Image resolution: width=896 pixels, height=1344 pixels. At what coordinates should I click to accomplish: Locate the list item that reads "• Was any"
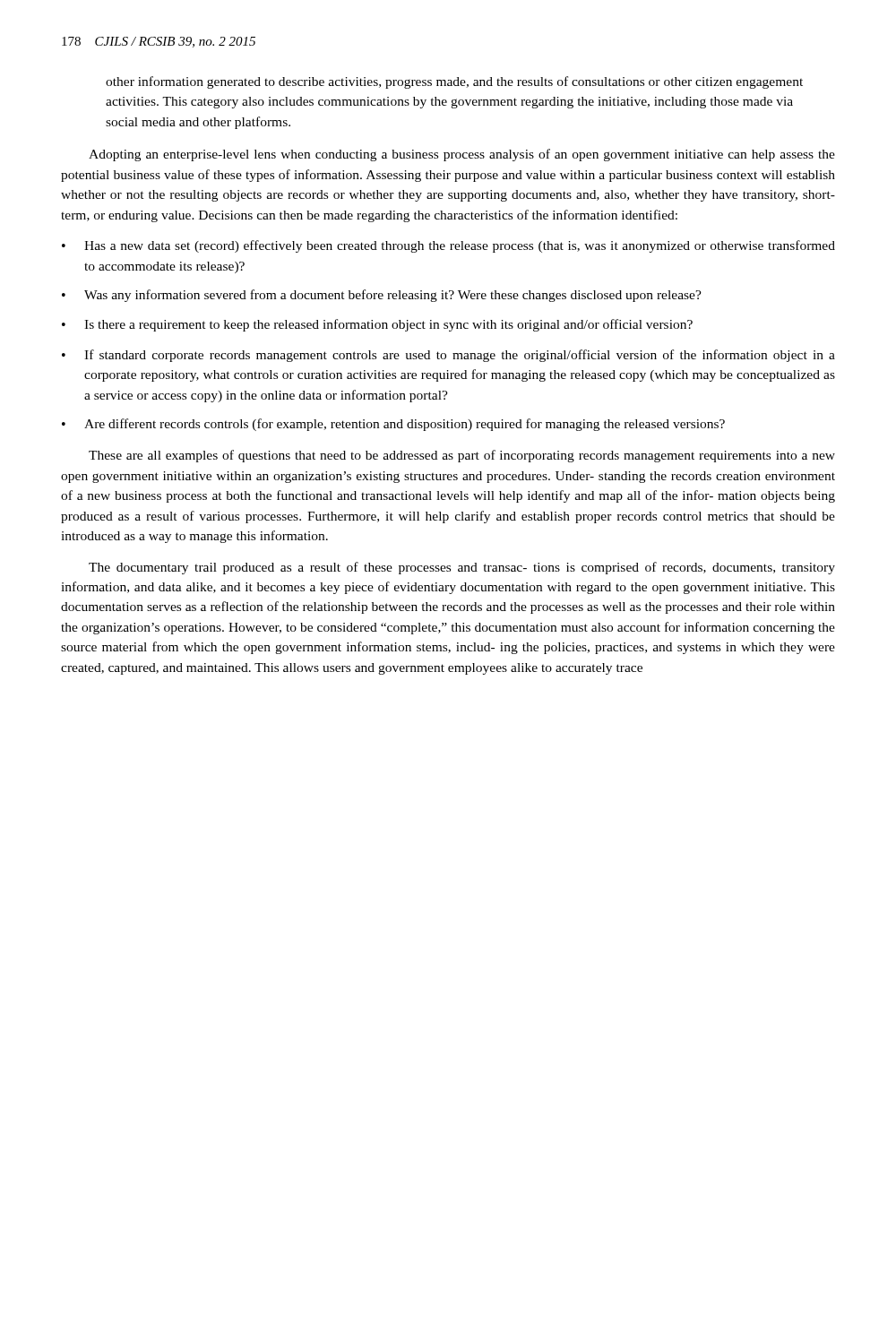click(x=448, y=295)
